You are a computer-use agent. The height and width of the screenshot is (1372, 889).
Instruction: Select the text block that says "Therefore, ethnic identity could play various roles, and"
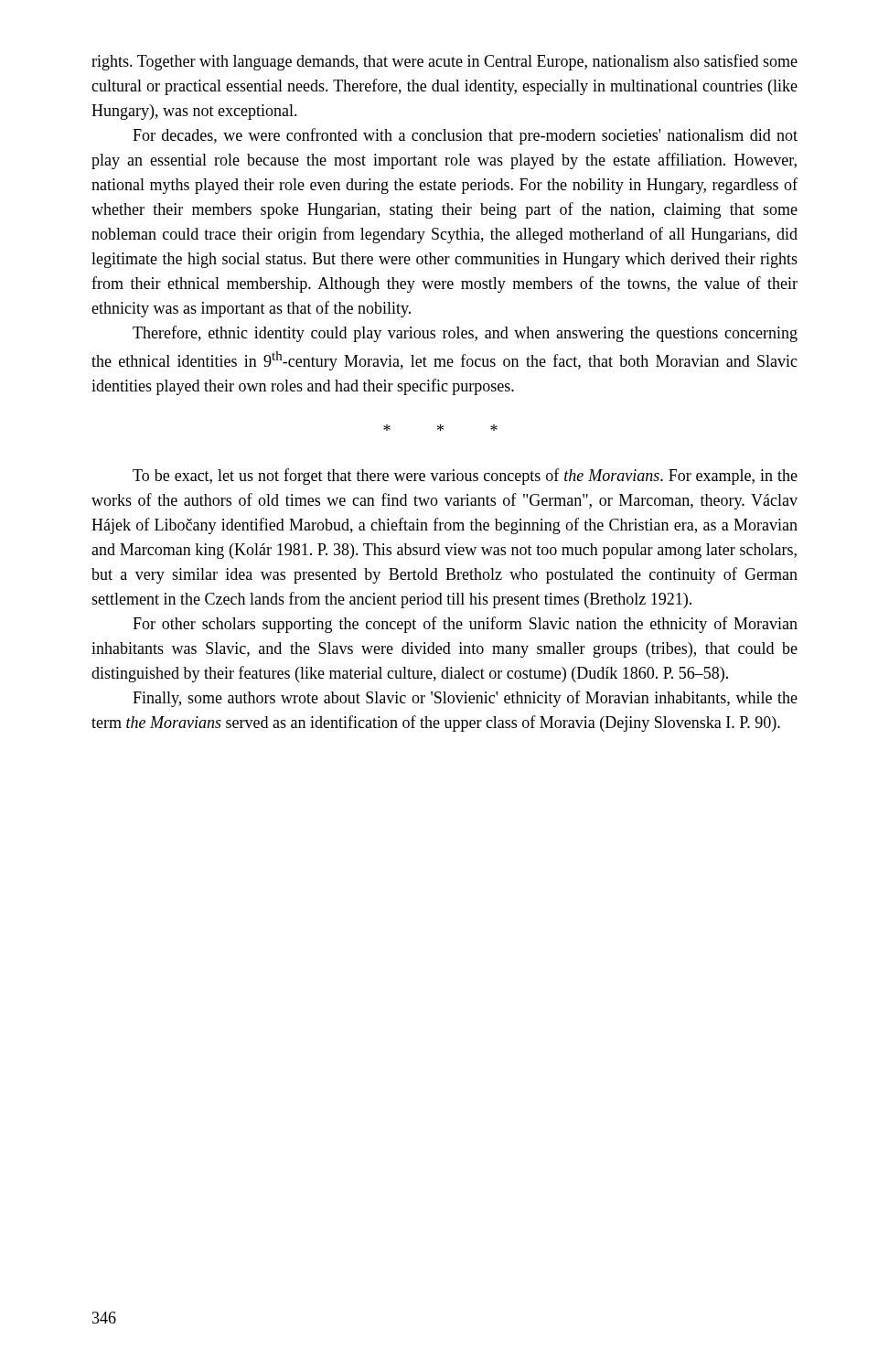coord(444,360)
